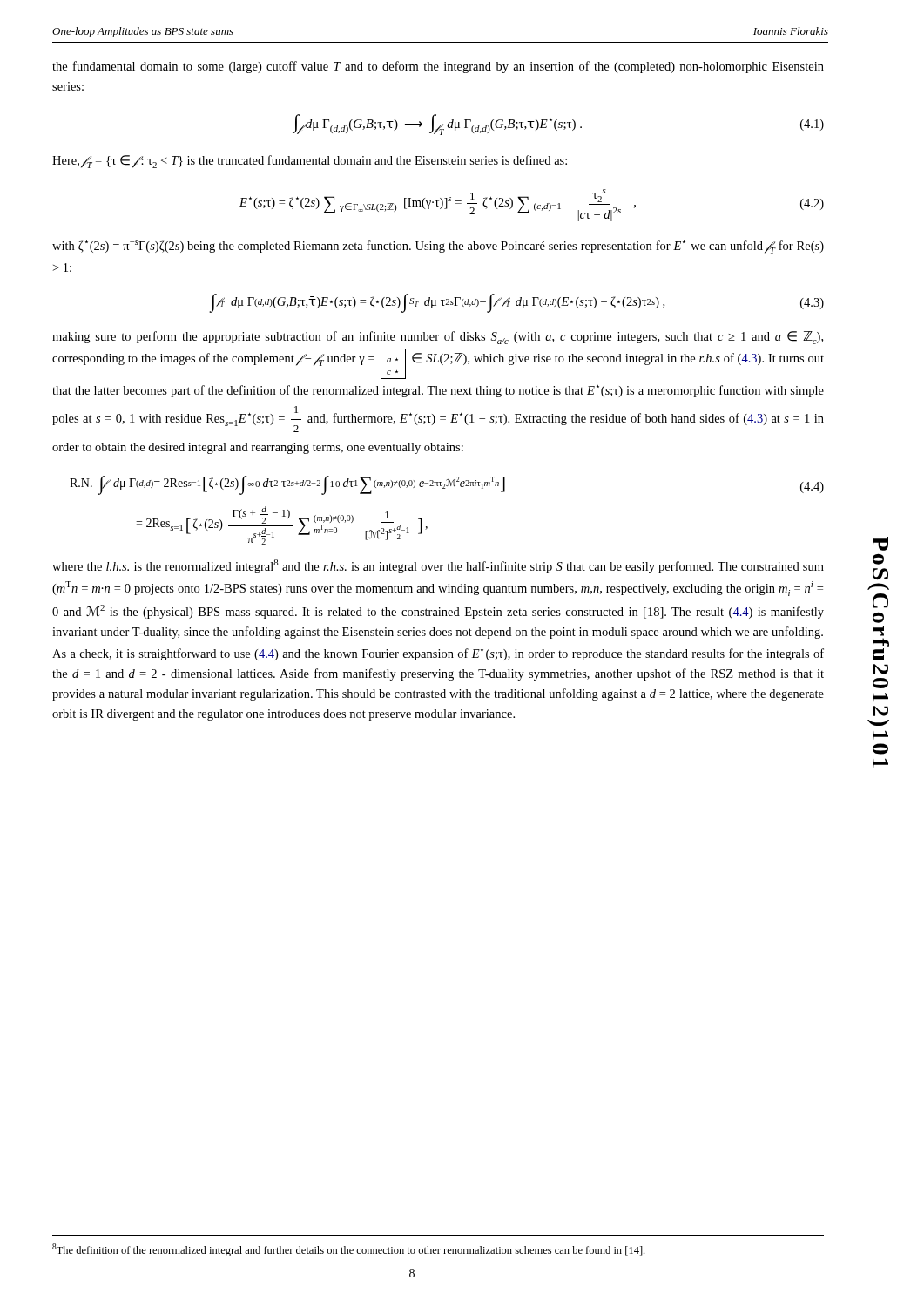Find the formula on this page that starts "E⋆(s;τ) = ζ⋆(2s) ∑ γ∈Γ∞\SL(2;ℤ)"
The height and width of the screenshot is (1307, 924).
pyautogui.click(x=532, y=203)
